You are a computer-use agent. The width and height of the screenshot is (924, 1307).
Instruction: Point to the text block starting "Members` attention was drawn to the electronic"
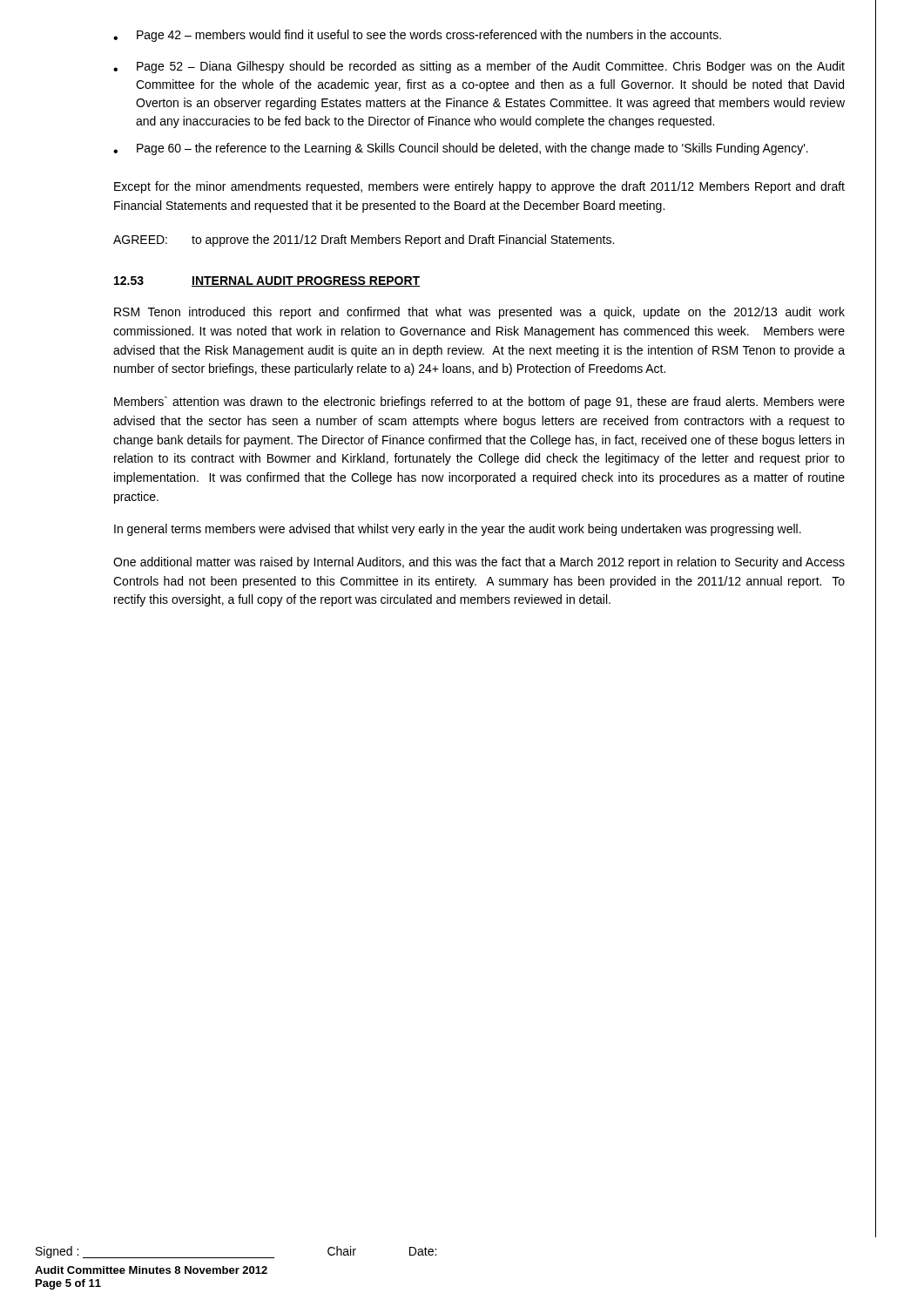479,449
